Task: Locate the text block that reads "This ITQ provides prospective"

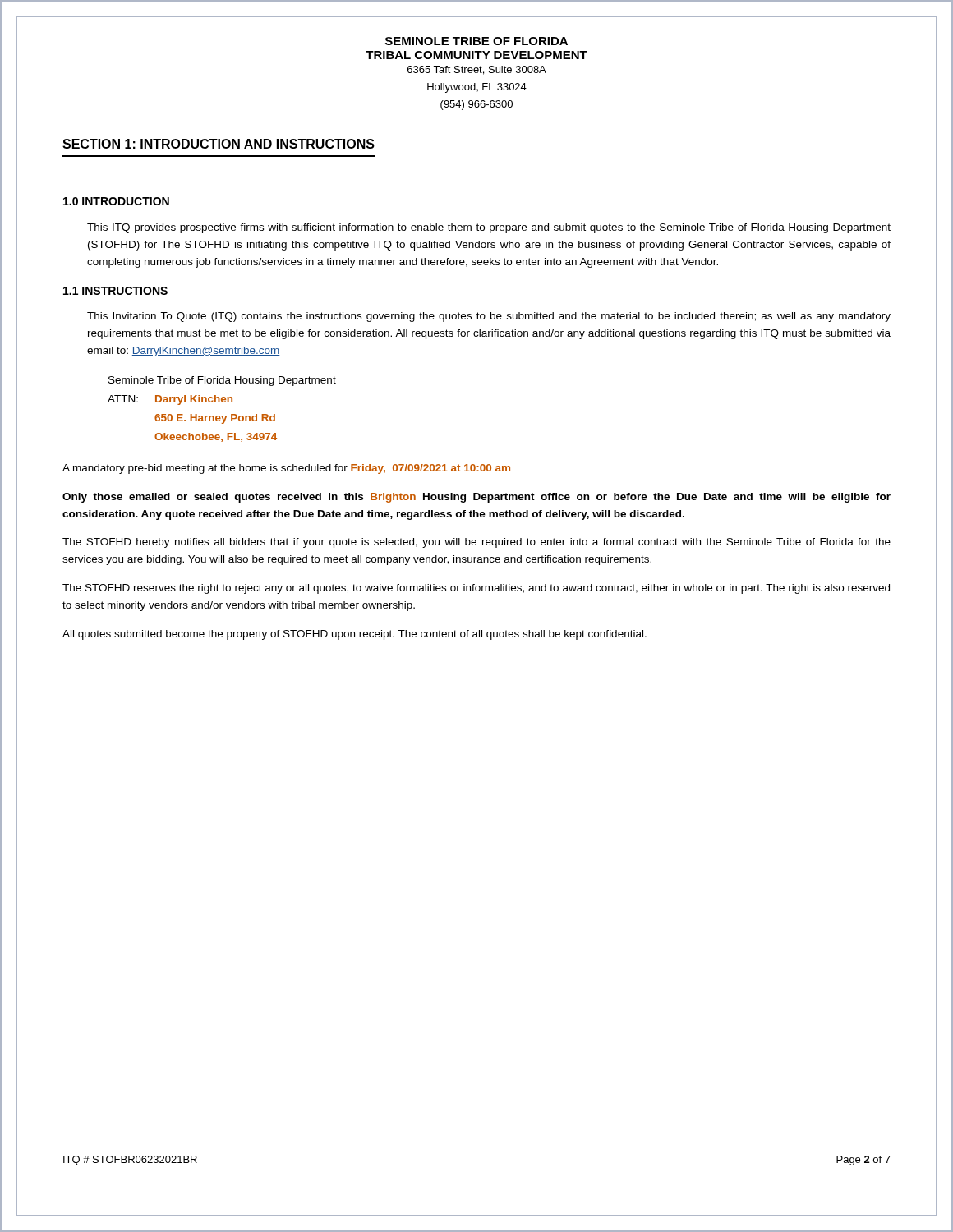Action: pyautogui.click(x=489, y=245)
